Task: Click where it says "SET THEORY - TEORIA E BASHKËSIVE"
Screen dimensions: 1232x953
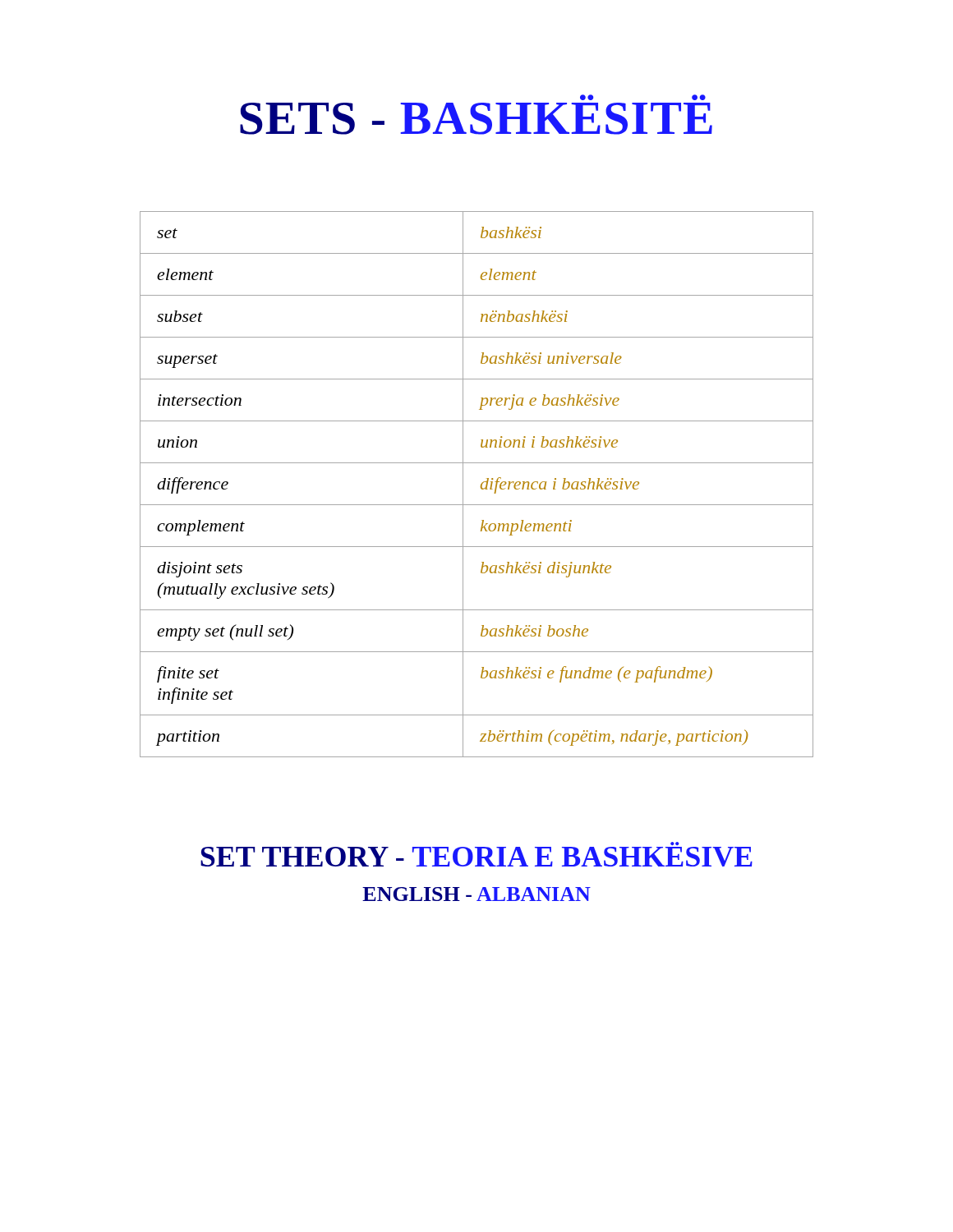Action: click(x=476, y=857)
